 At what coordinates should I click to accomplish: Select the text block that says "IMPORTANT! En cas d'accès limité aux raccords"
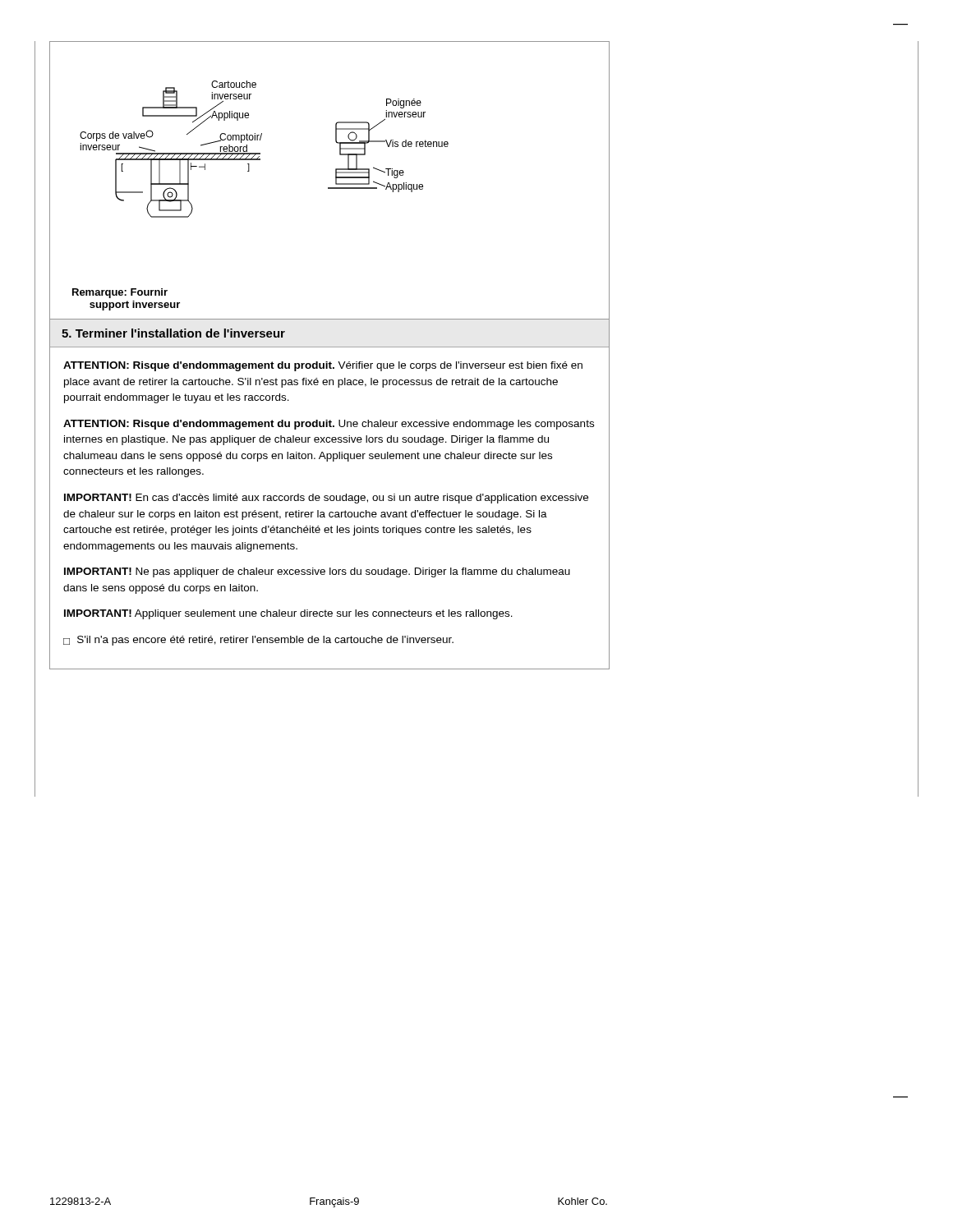(326, 521)
